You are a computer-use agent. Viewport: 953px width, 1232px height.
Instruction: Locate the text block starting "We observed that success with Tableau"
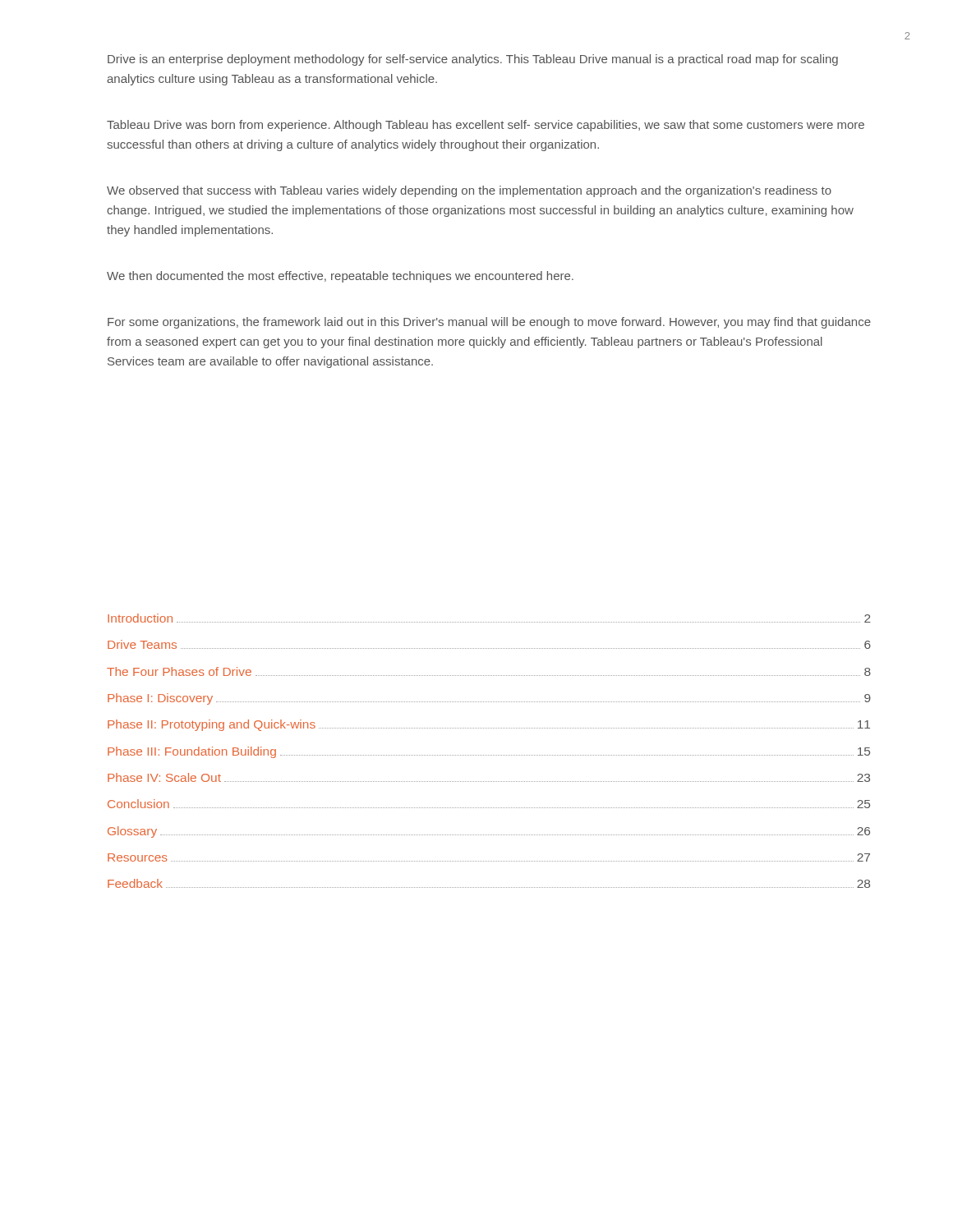coord(480,210)
